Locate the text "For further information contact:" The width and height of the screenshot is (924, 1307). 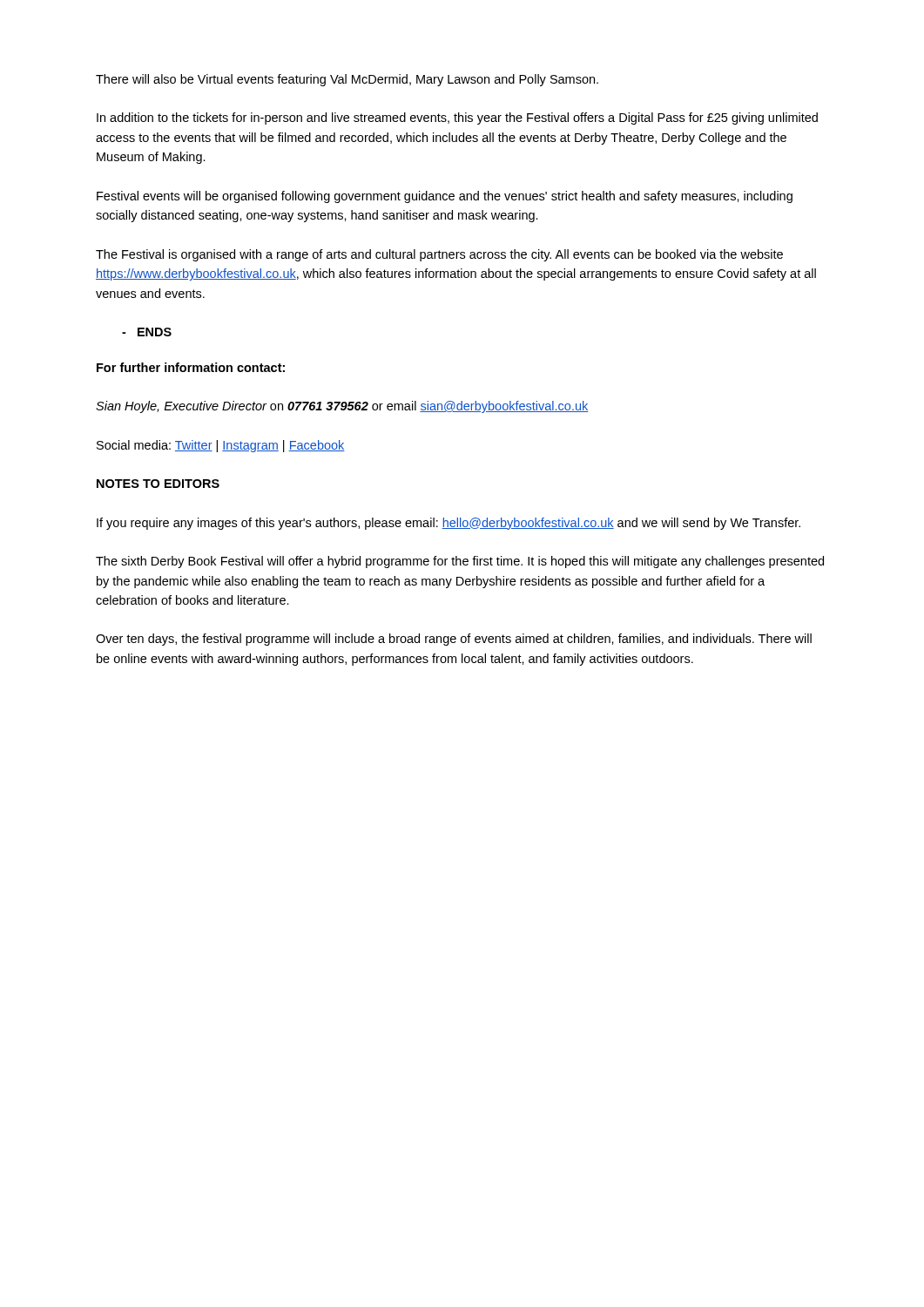[191, 367]
